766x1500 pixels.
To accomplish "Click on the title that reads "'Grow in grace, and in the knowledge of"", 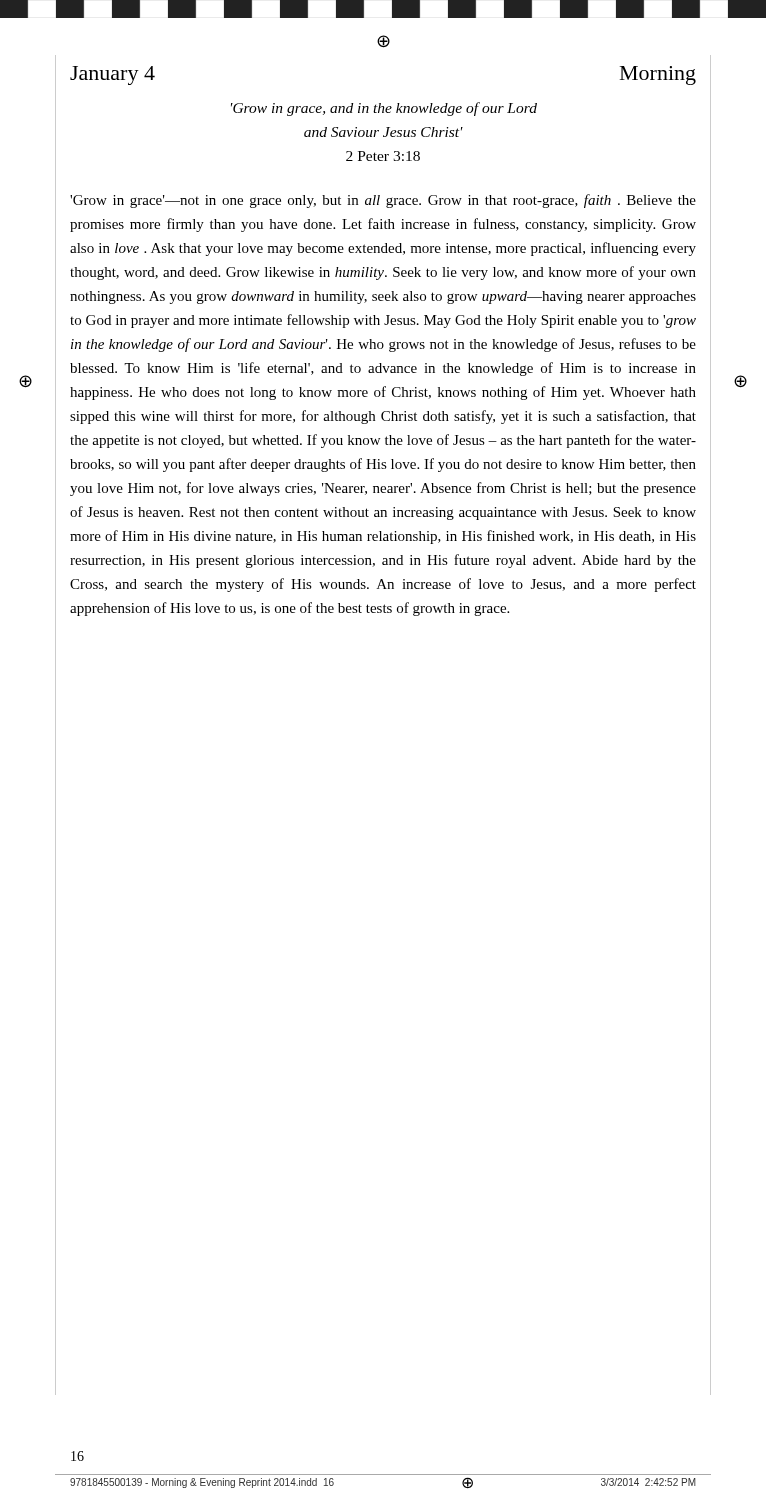I will point(383,132).
